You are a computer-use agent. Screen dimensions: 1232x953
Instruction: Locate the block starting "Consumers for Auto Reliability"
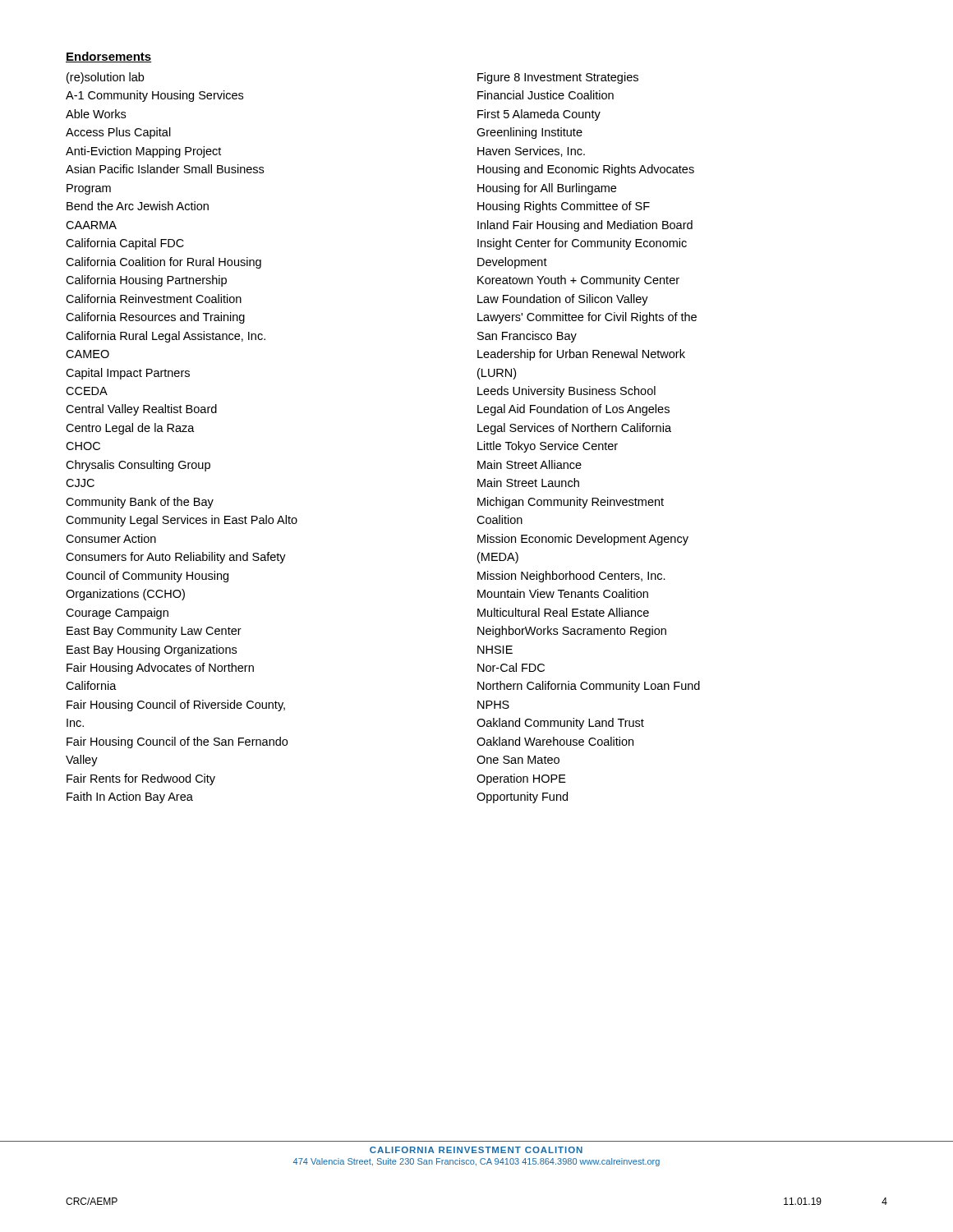coord(176,557)
